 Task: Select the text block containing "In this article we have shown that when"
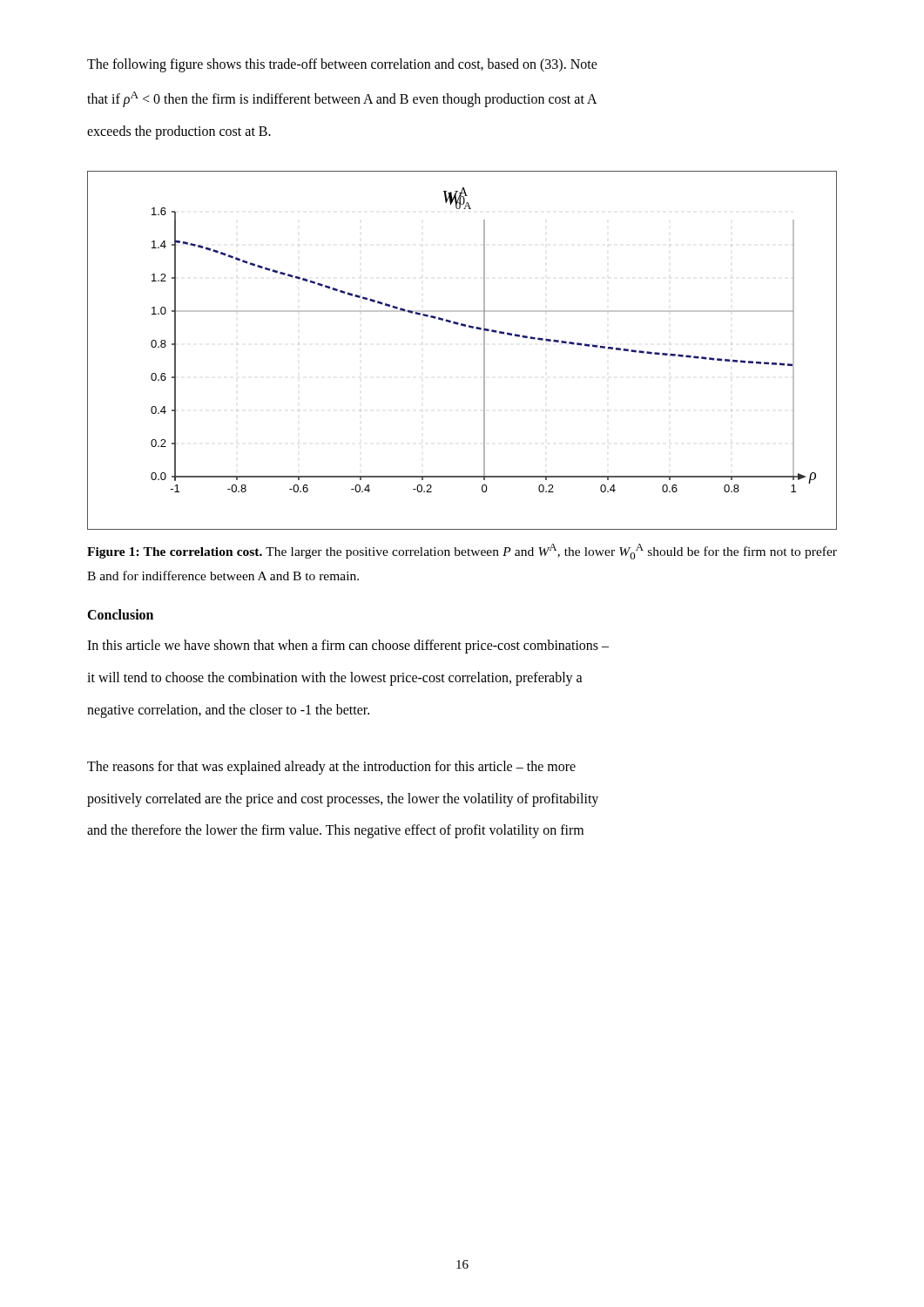coord(348,646)
